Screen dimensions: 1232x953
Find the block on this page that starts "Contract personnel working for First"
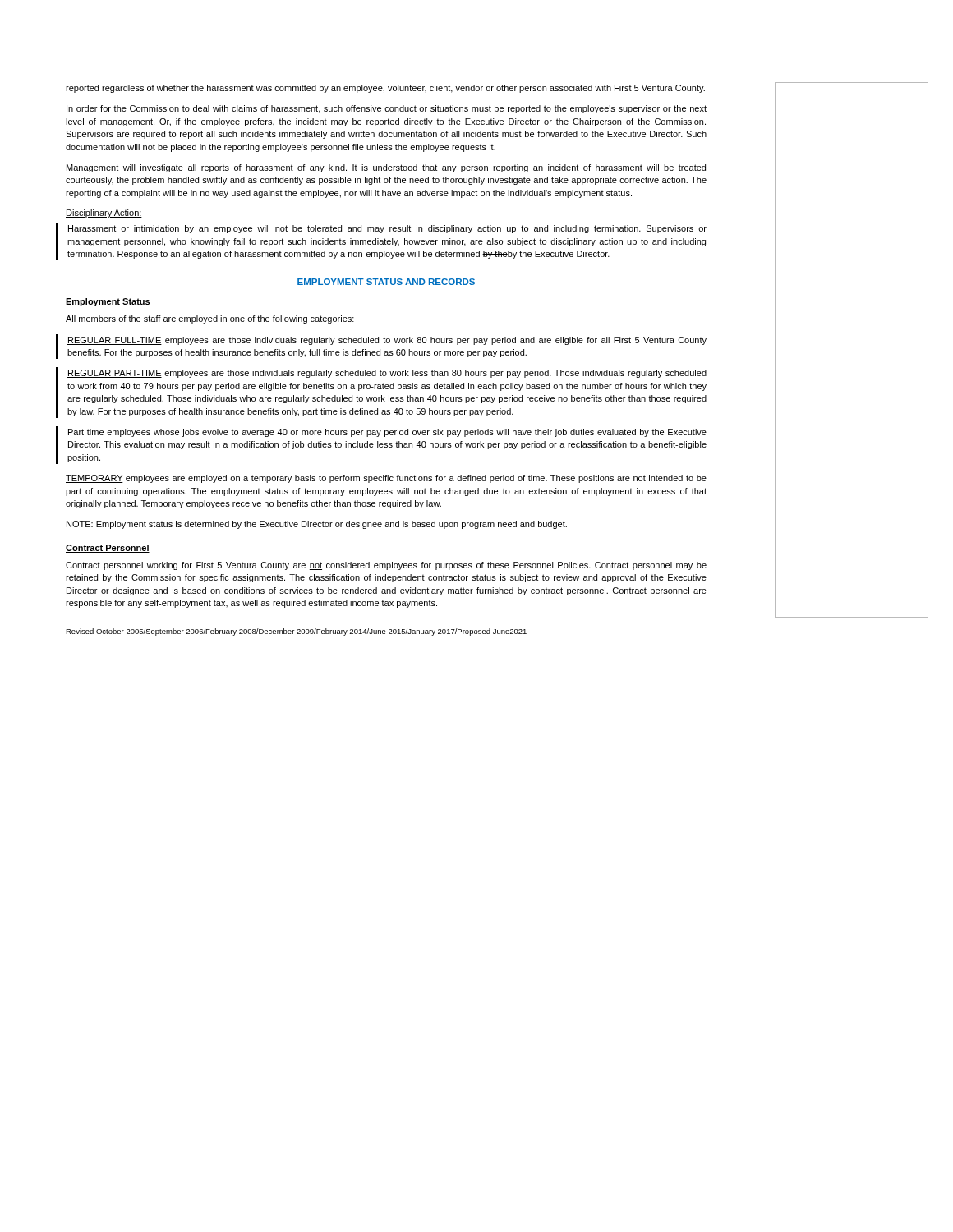point(386,584)
